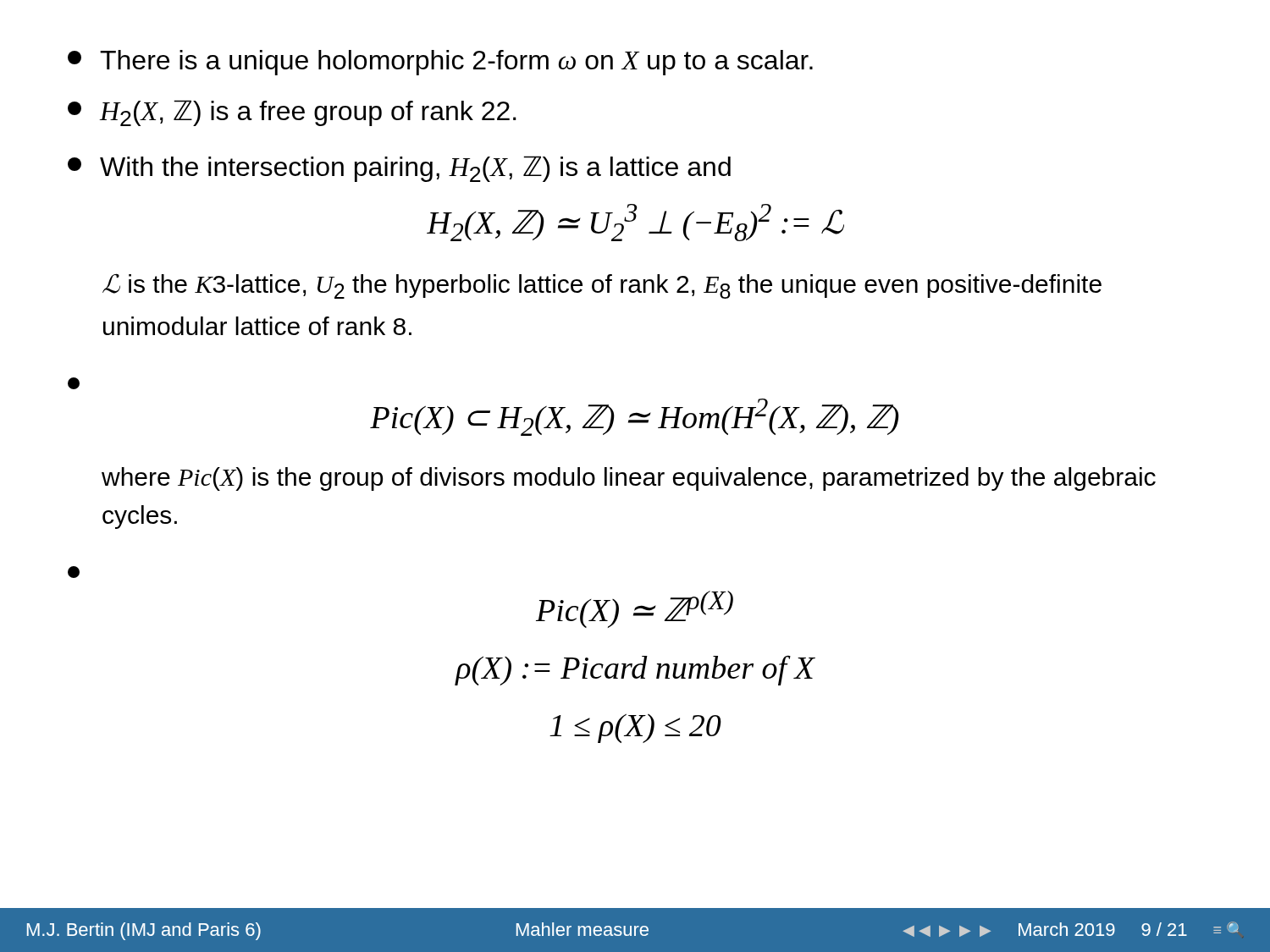Find the block on this page that starts "ℒ is the K3-lattice, U2 the"

(x=602, y=305)
